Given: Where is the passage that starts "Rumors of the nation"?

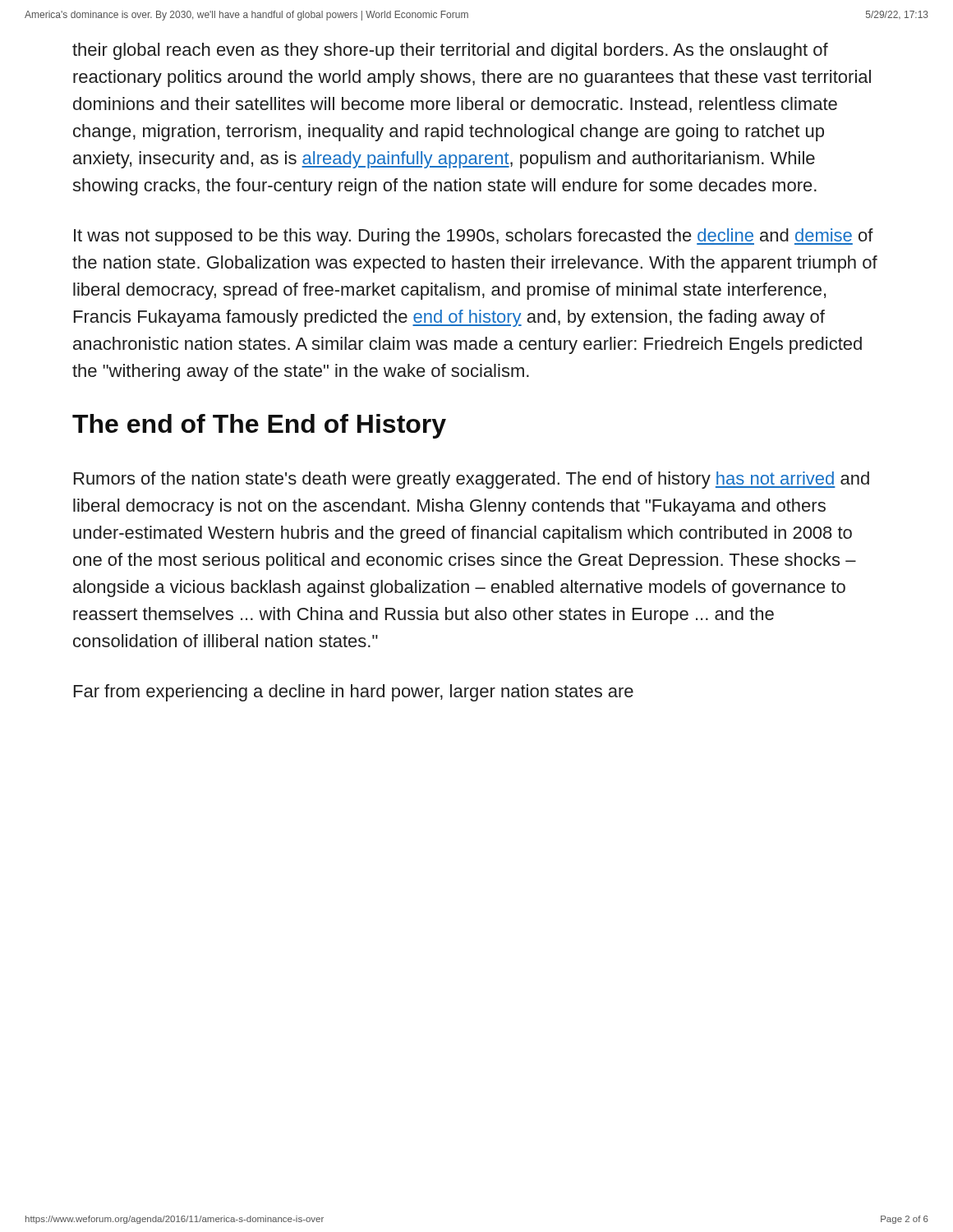Looking at the screenshot, I should (x=471, y=559).
